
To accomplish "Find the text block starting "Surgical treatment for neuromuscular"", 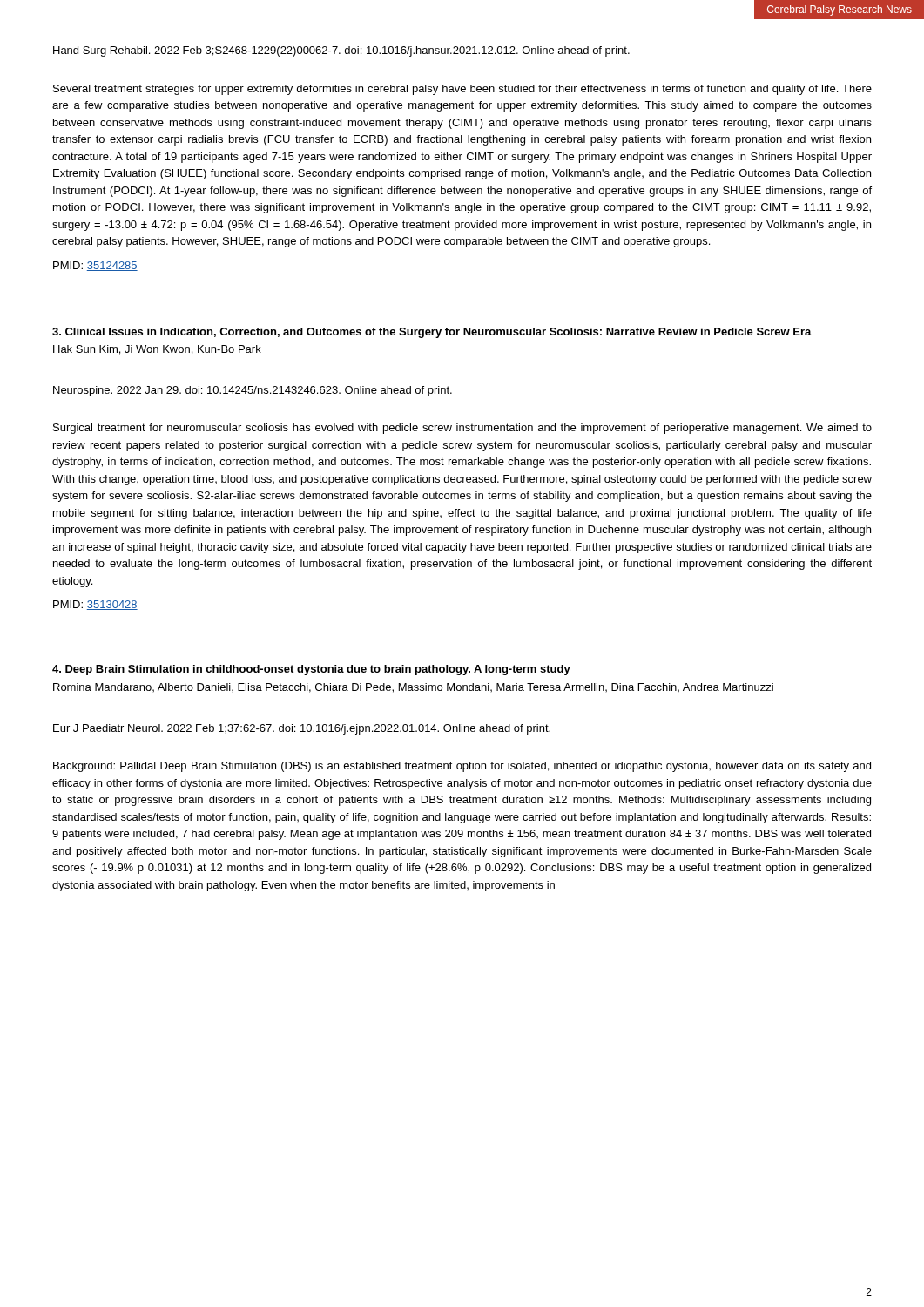I will point(462,504).
